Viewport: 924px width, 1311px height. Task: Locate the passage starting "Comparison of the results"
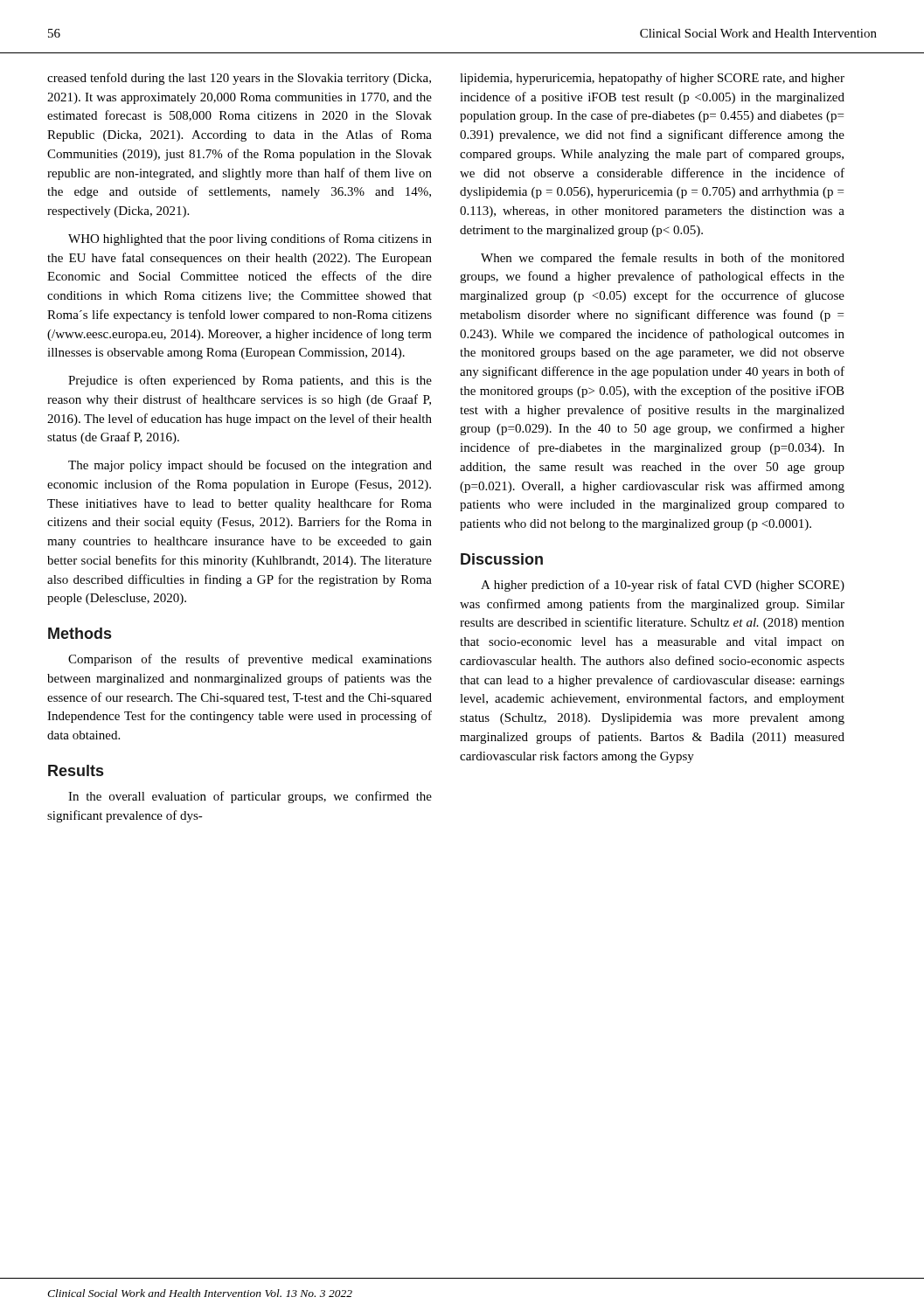click(240, 698)
